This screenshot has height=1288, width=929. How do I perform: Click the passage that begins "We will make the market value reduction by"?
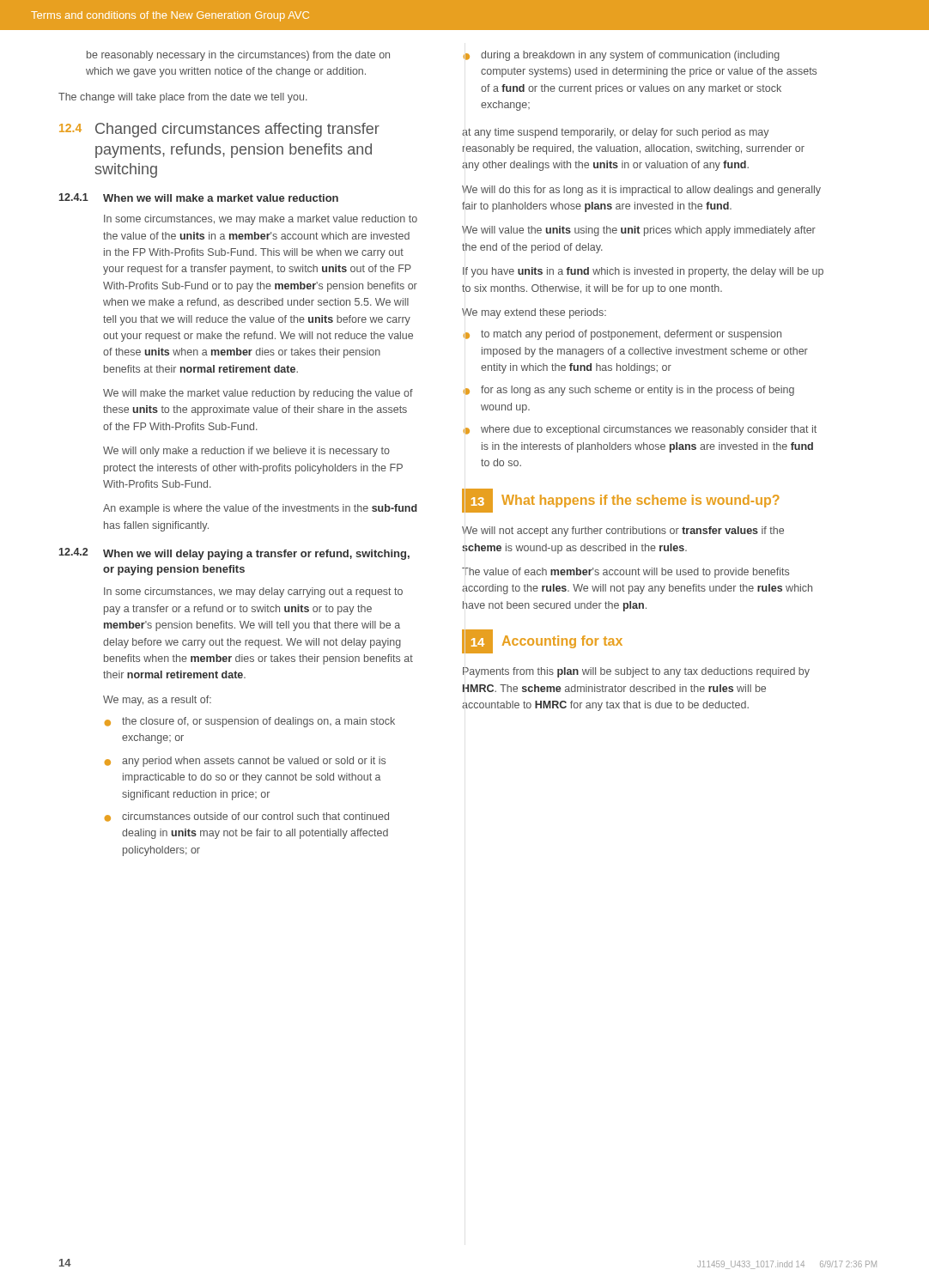[x=258, y=410]
